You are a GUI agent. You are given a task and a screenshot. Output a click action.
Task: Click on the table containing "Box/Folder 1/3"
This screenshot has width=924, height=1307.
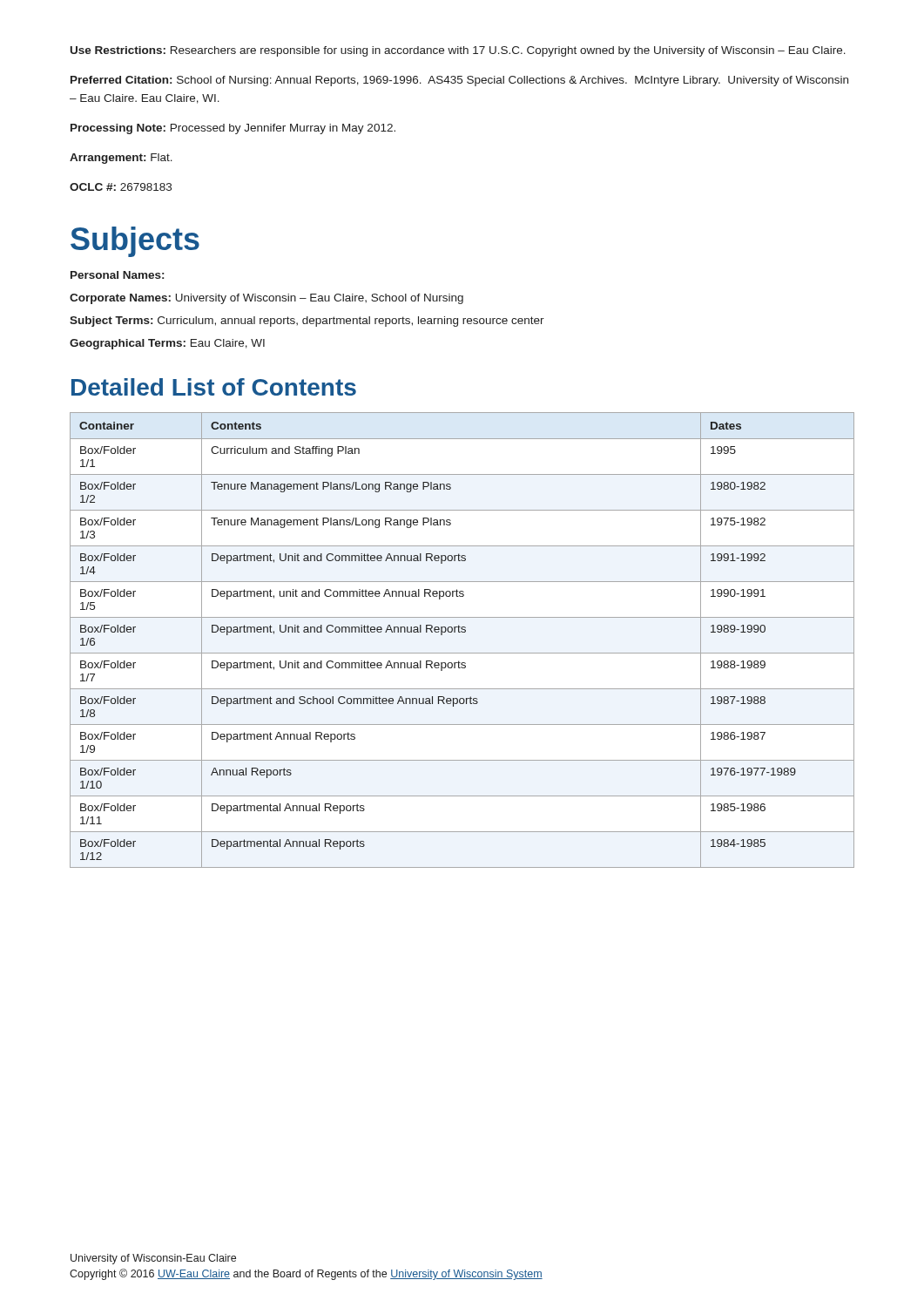click(462, 640)
